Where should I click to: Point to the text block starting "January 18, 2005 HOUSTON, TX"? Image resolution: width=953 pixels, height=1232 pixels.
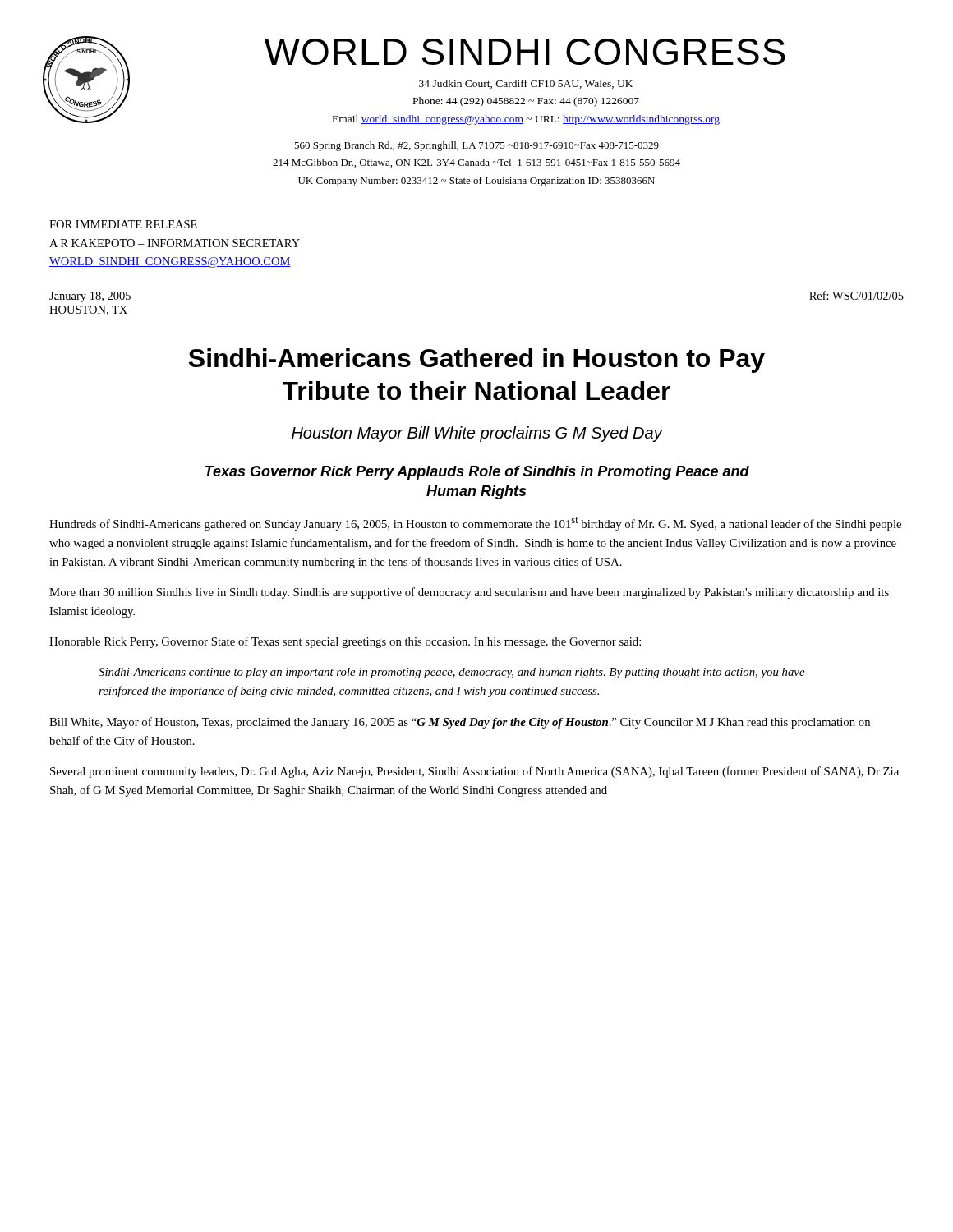[90, 302]
